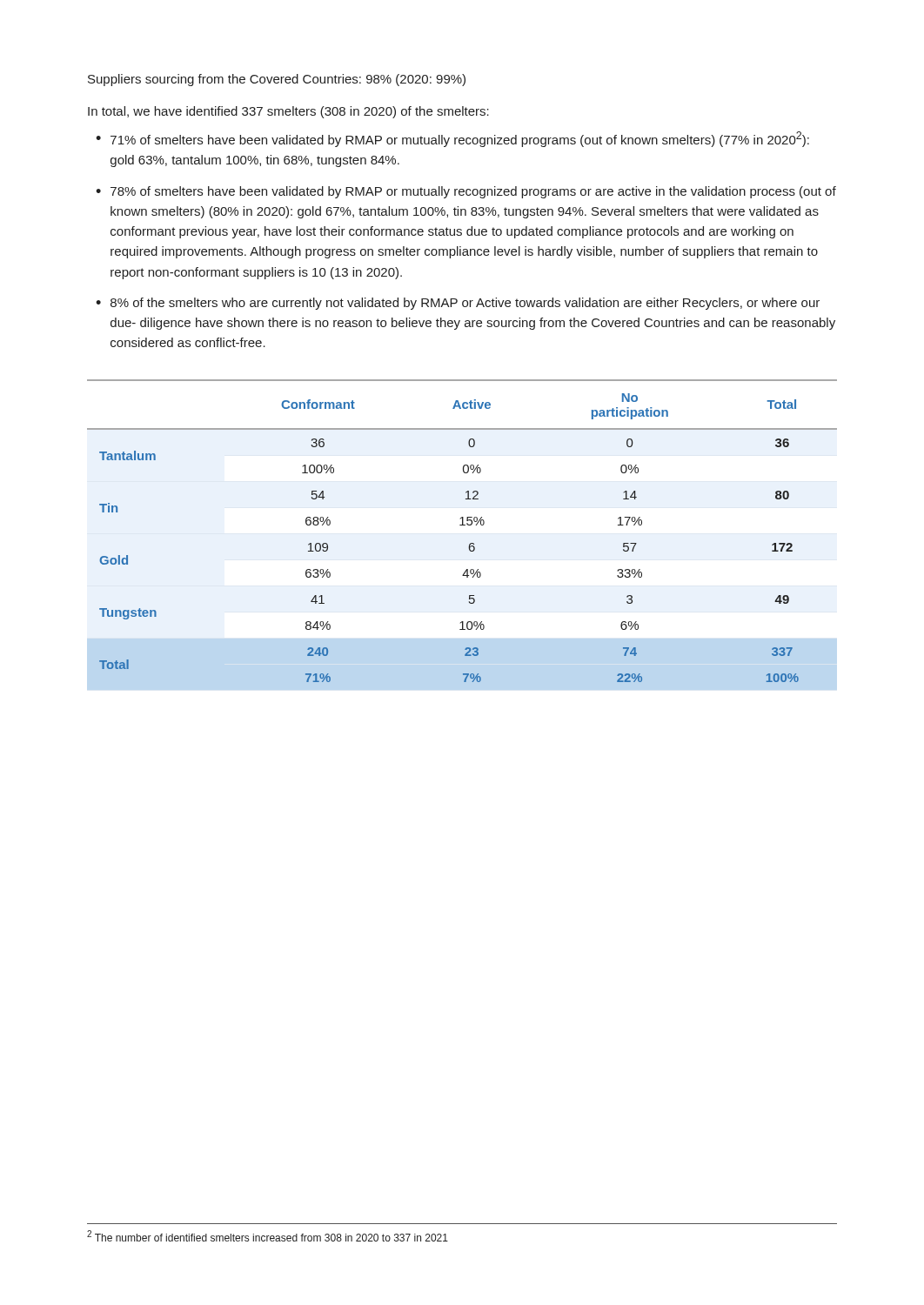Click on the table containing "No participation"
This screenshot has width=924, height=1305.
tap(462, 535)
